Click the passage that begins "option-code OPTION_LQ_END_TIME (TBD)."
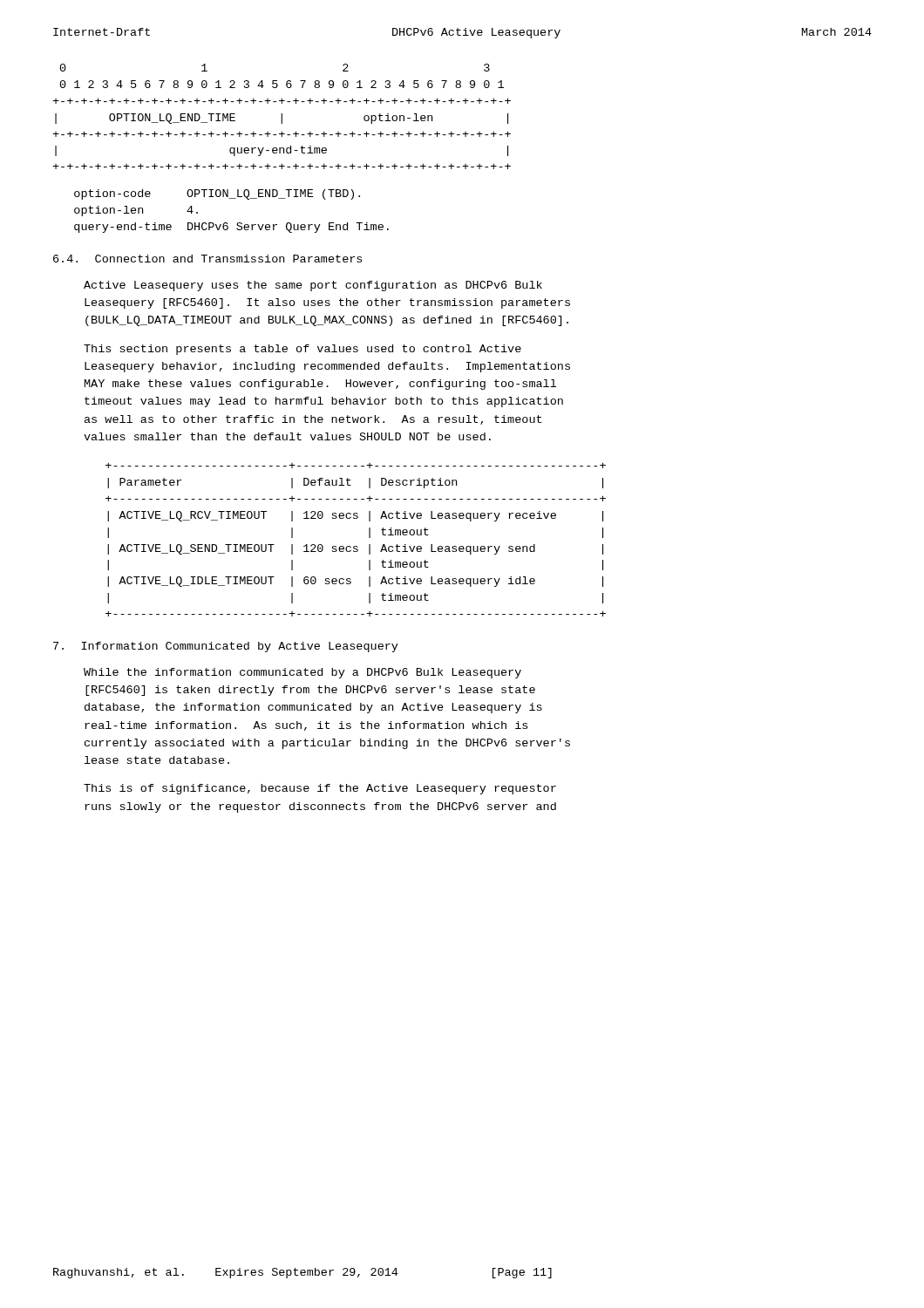Image resolution: width=924 pixels, height=1308 pixels. 217,194
